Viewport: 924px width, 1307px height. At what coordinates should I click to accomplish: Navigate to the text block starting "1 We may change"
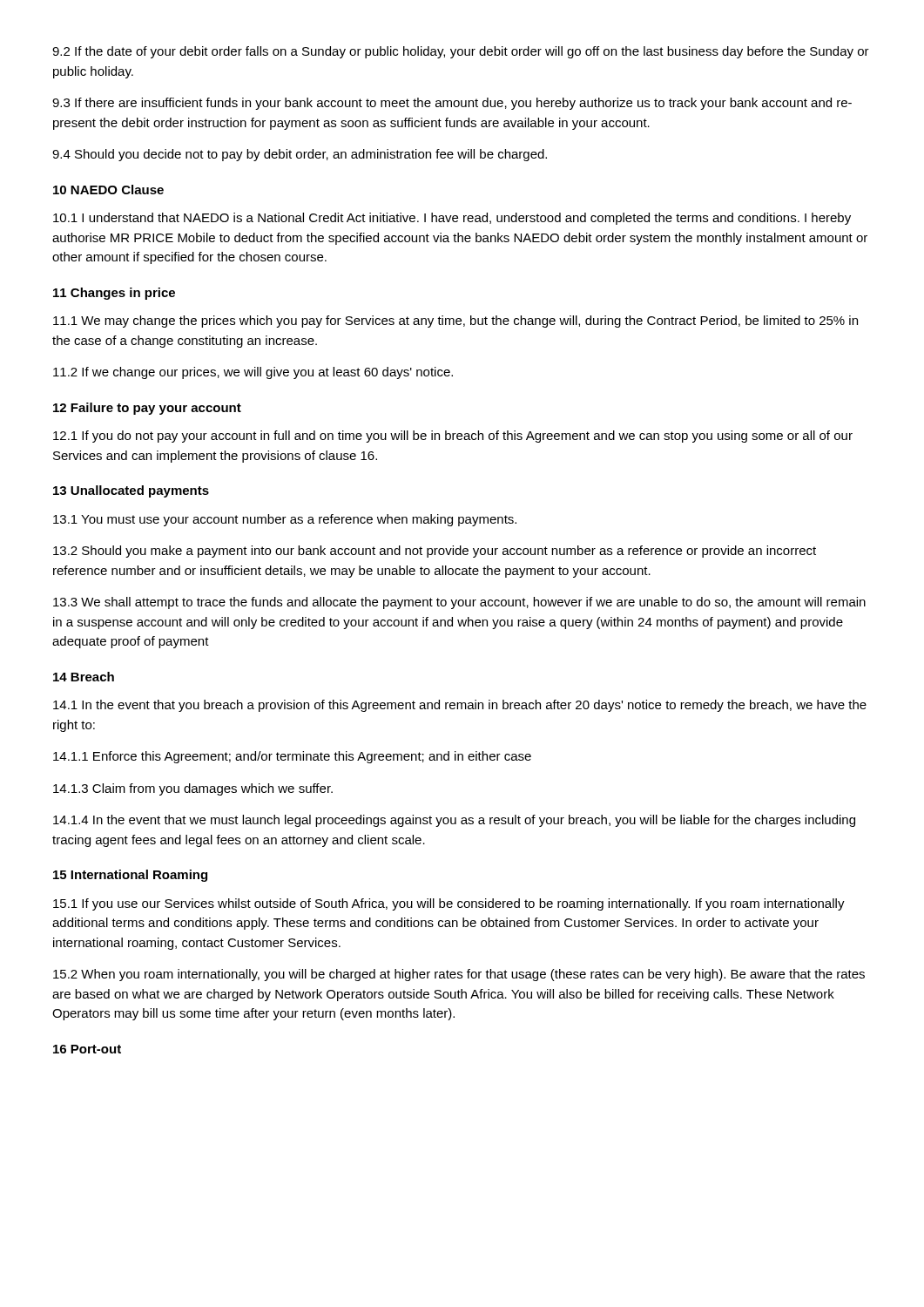(456, 330)
